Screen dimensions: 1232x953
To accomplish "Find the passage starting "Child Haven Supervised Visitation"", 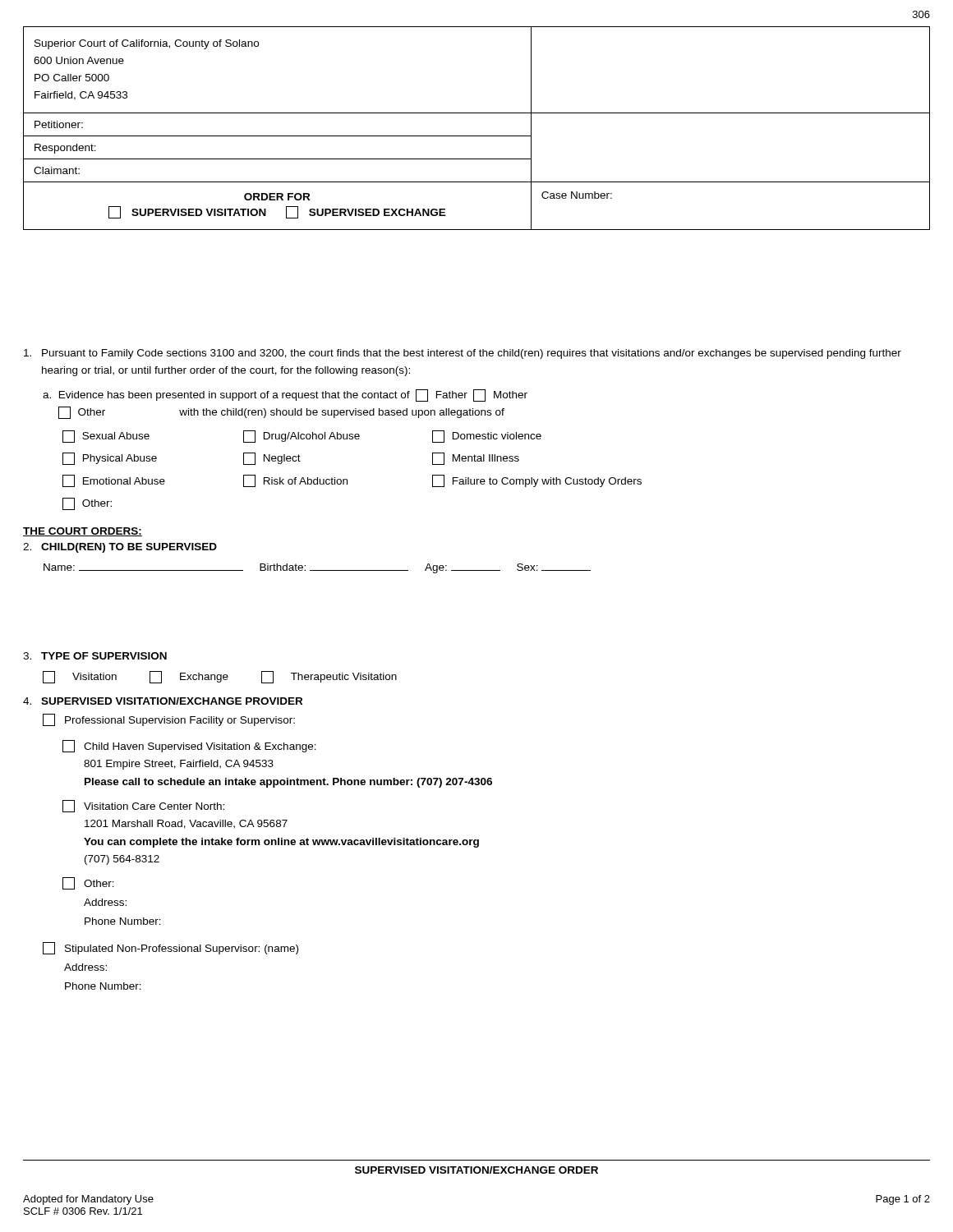I will click(277, 764).
